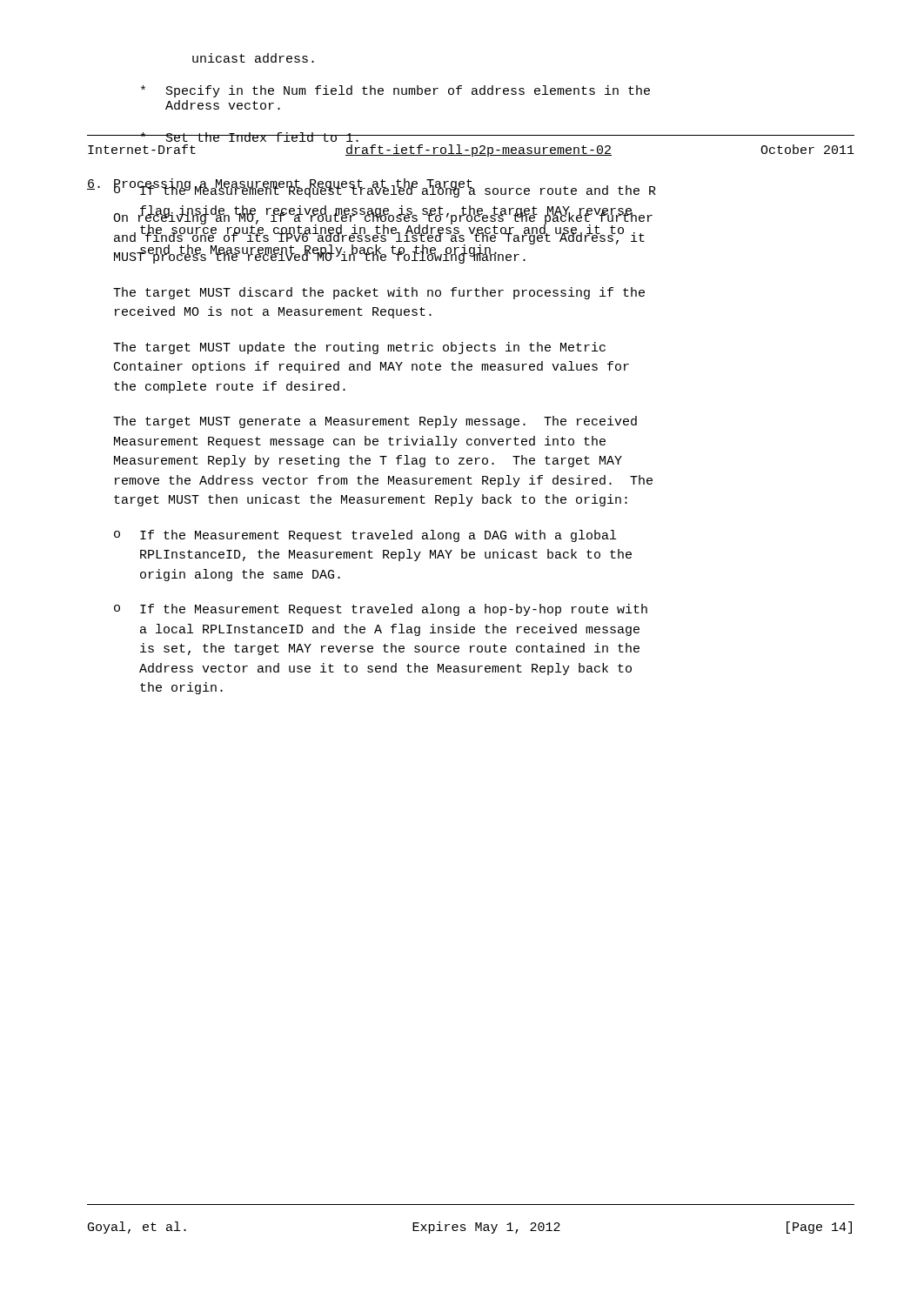Select the text with the text "unicast address."

point(254,60)
